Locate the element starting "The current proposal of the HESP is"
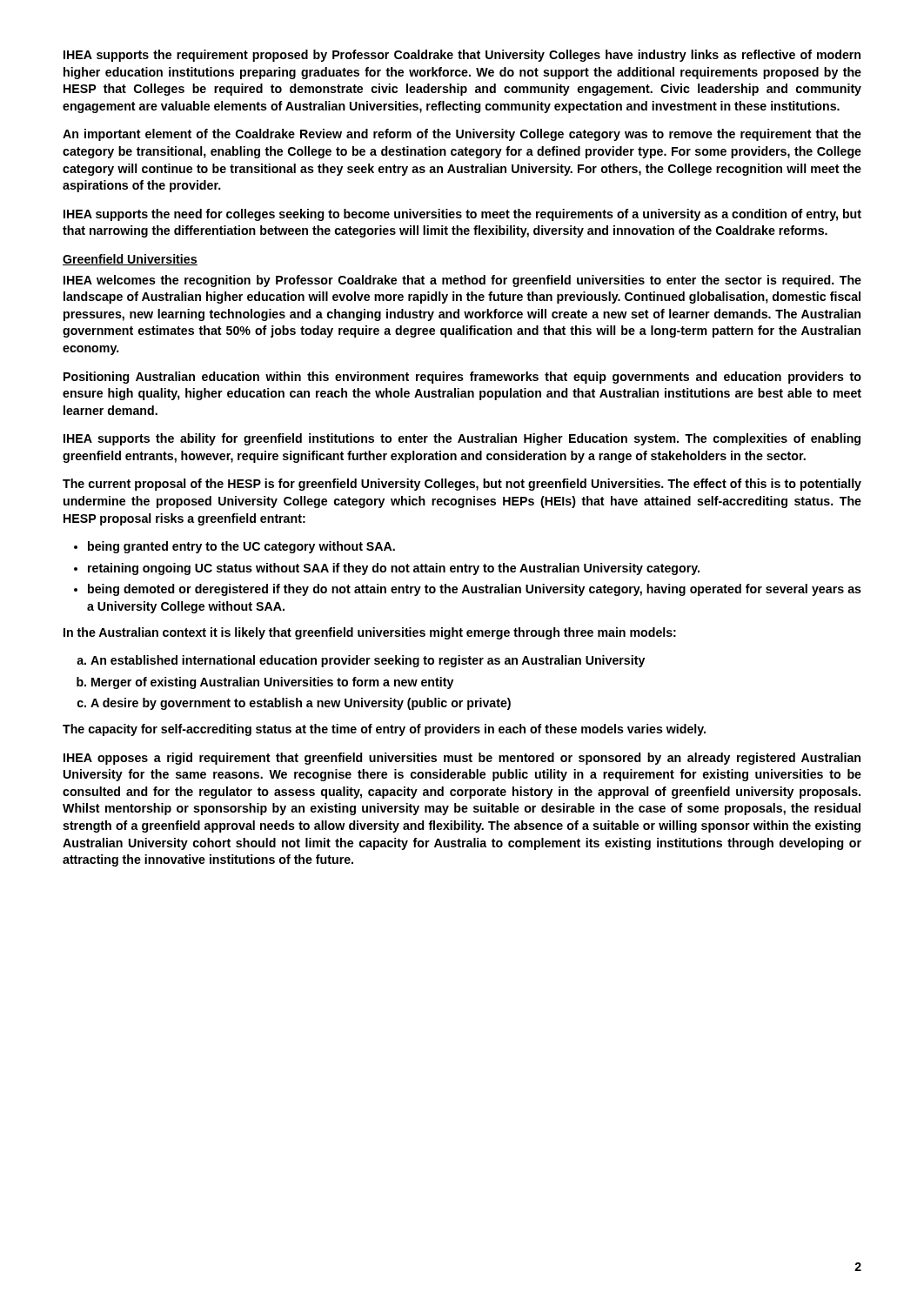Image resolution: width=924 pixels, height=1305 pixels. point(462,502)
